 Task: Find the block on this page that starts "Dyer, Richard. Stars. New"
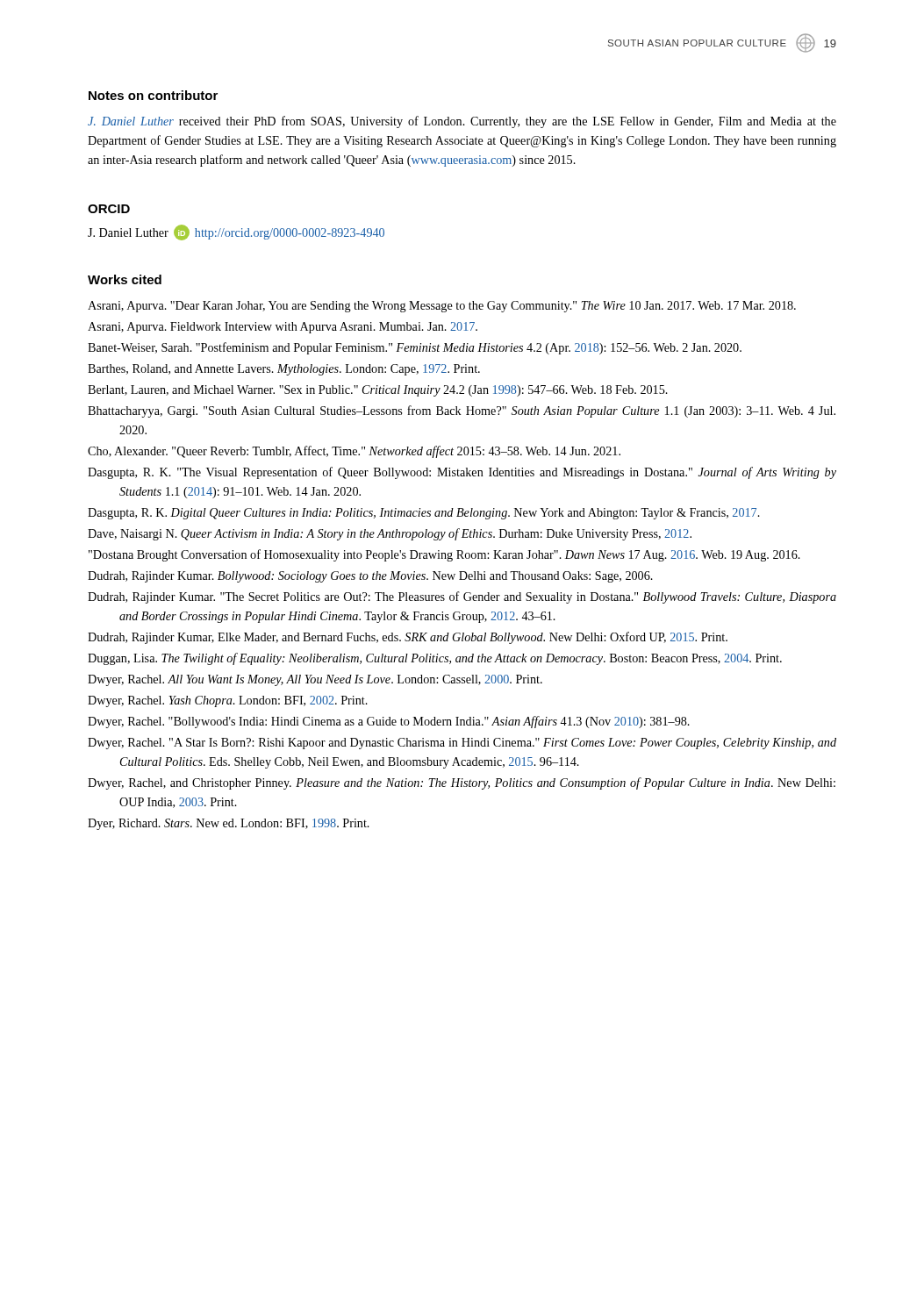pyautogui.click(x=229, y=823)
